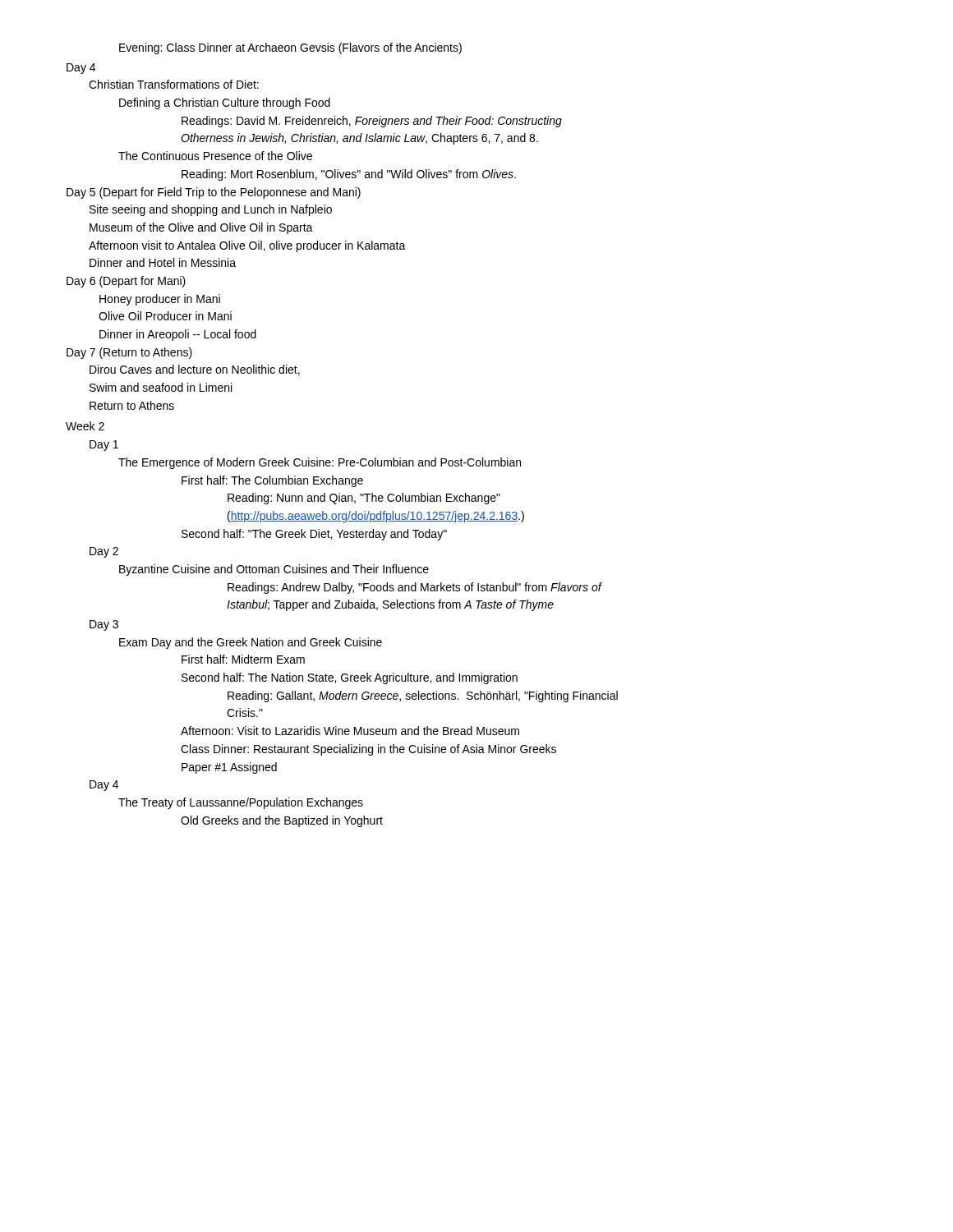Find the list item containing "Honey producer in"
Image resolution: width=953 pixels, height=1232 pixels.
click(160, 299)
